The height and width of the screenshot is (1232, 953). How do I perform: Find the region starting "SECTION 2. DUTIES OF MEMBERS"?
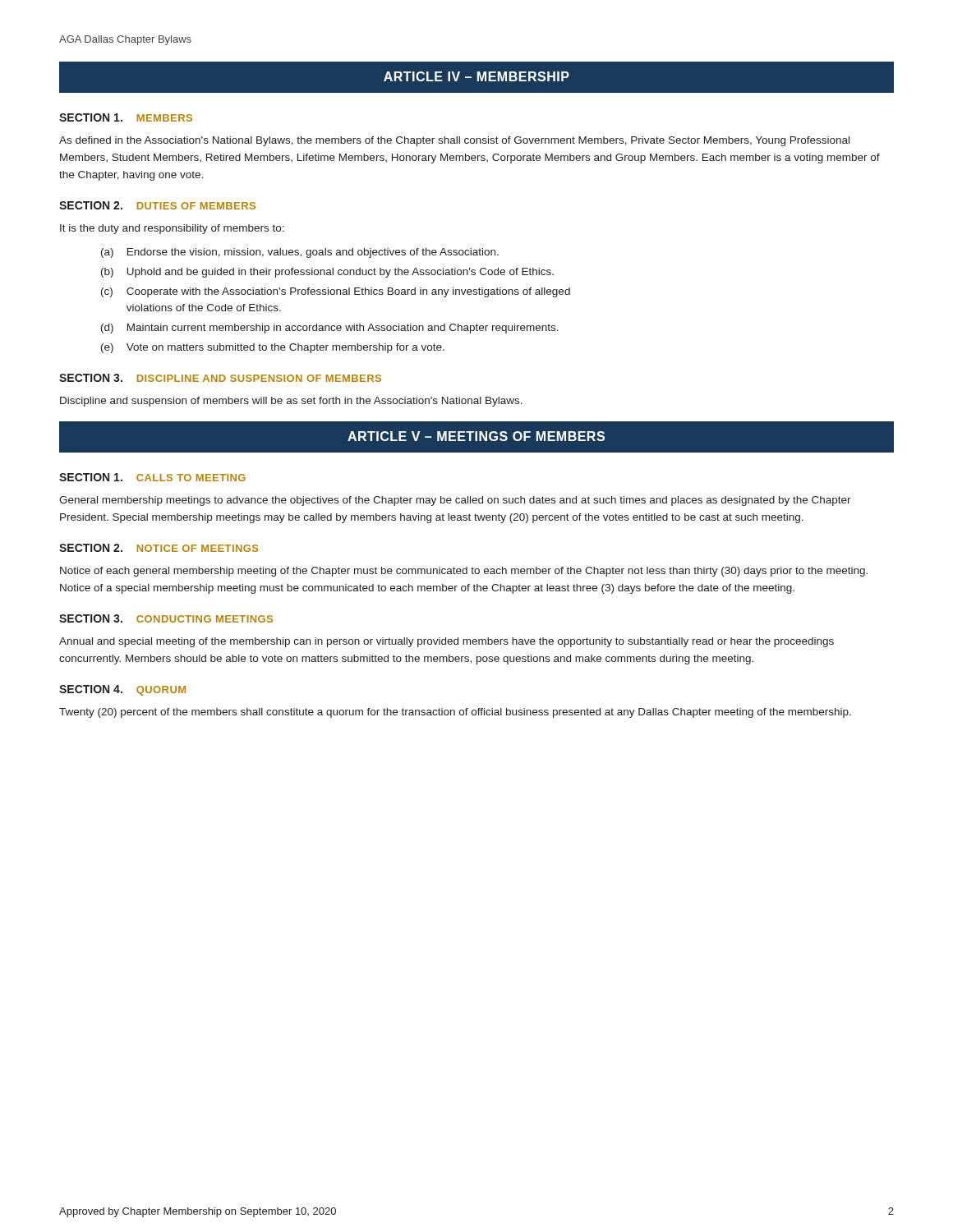[158, 205]
